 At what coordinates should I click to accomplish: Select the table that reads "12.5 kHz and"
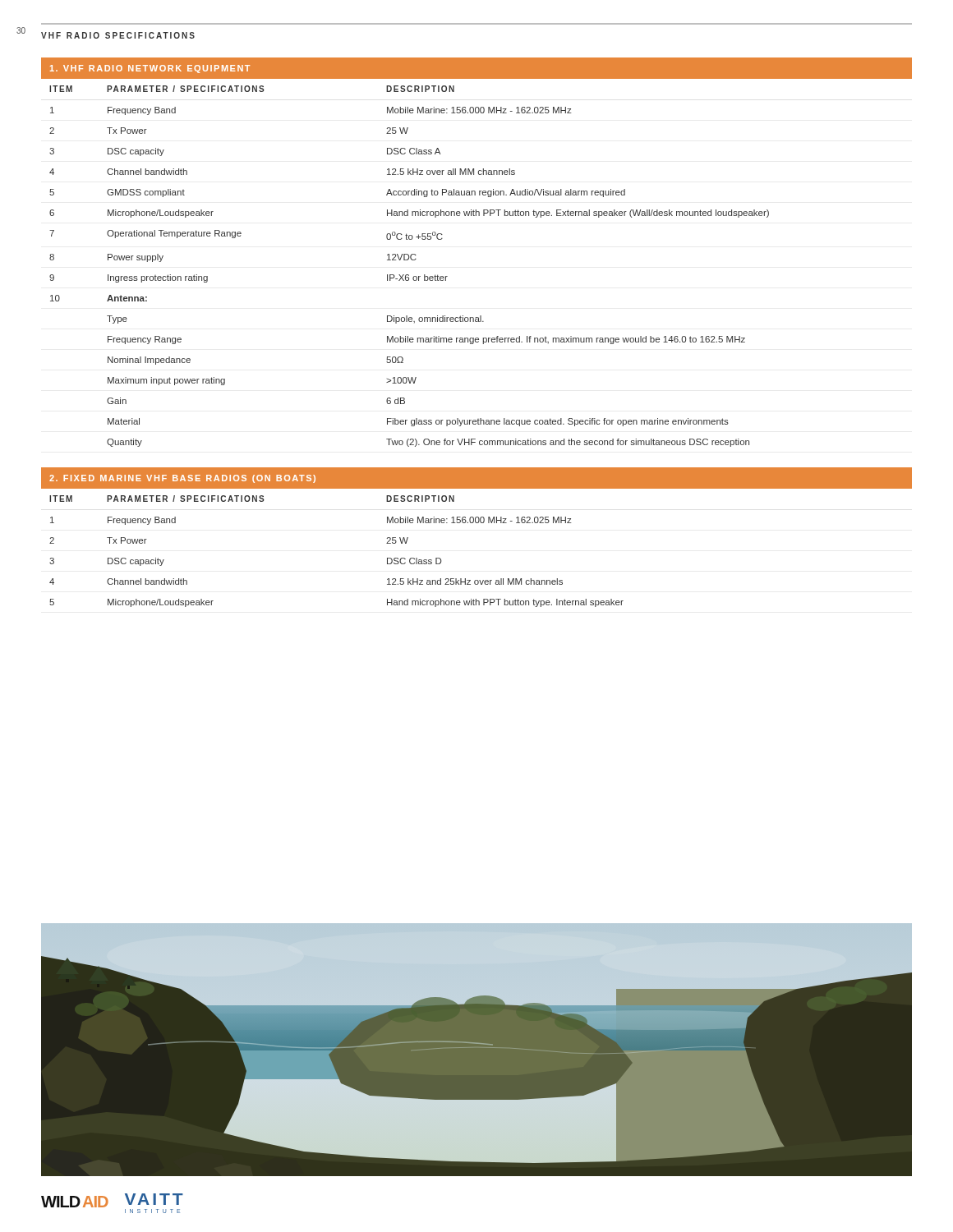[x=476, y=551]
